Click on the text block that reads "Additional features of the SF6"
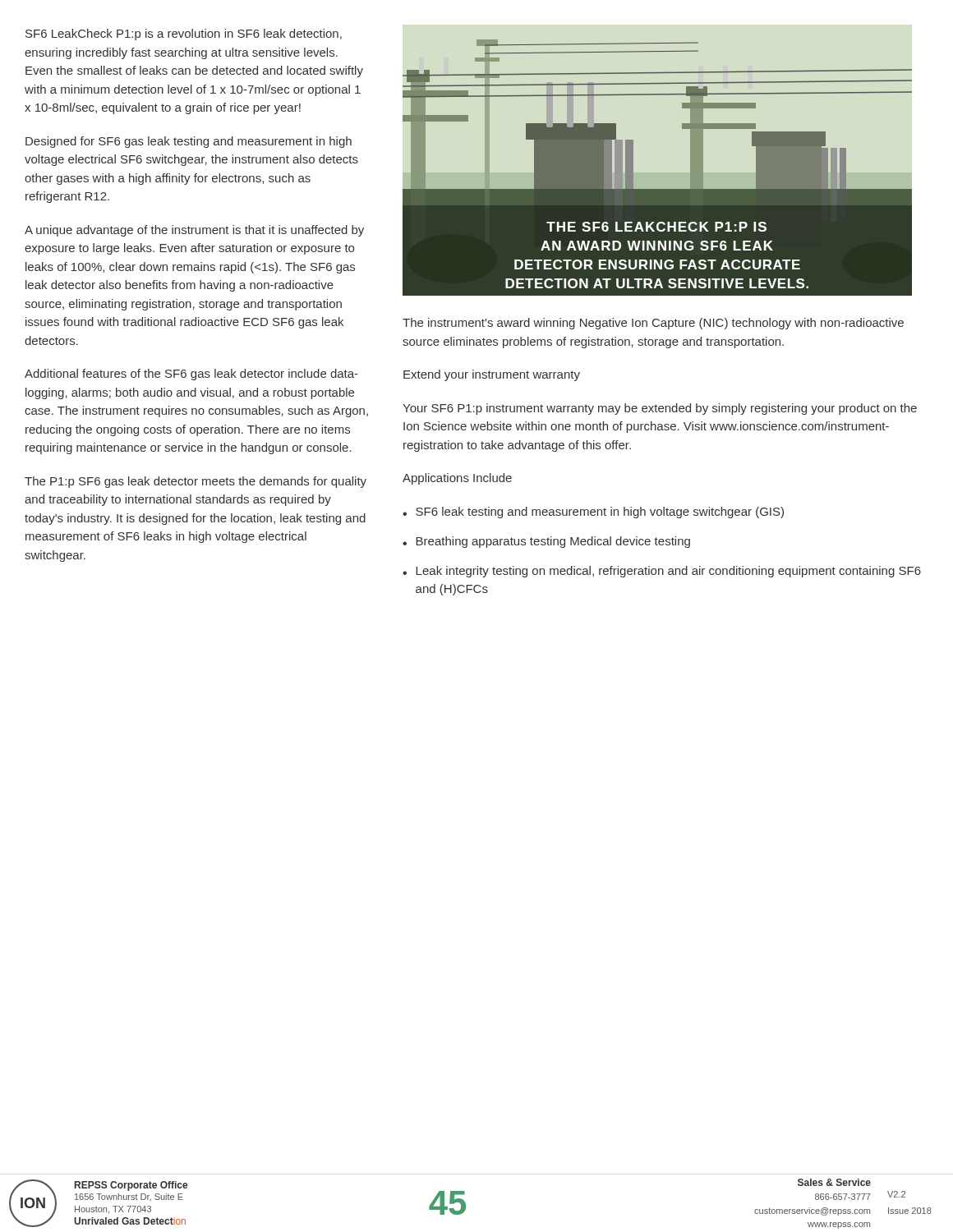The width and height of the screenshot is (953, 1232). click(x=197, y=411)
